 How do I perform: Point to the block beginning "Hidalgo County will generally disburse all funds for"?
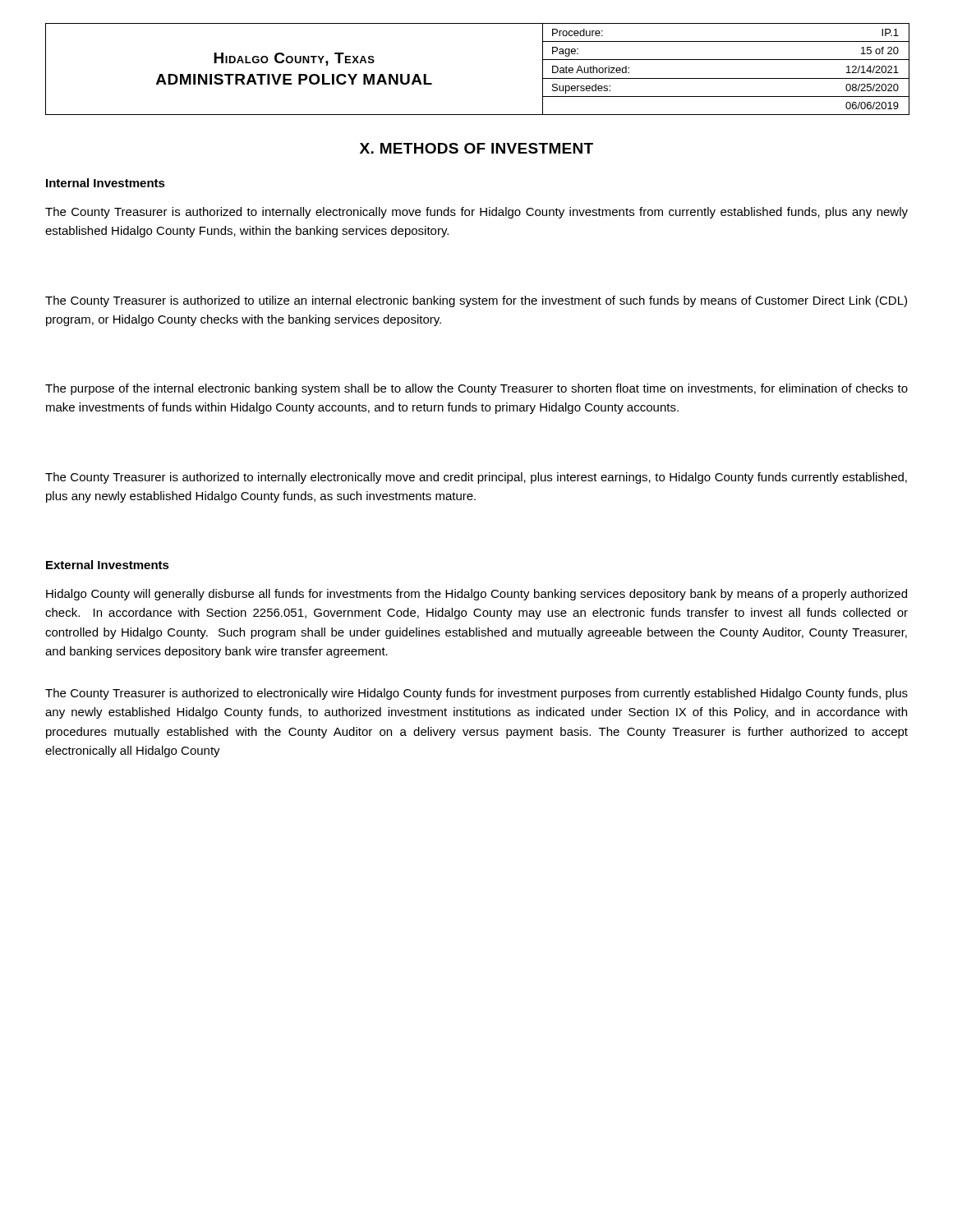pos(476,622)
